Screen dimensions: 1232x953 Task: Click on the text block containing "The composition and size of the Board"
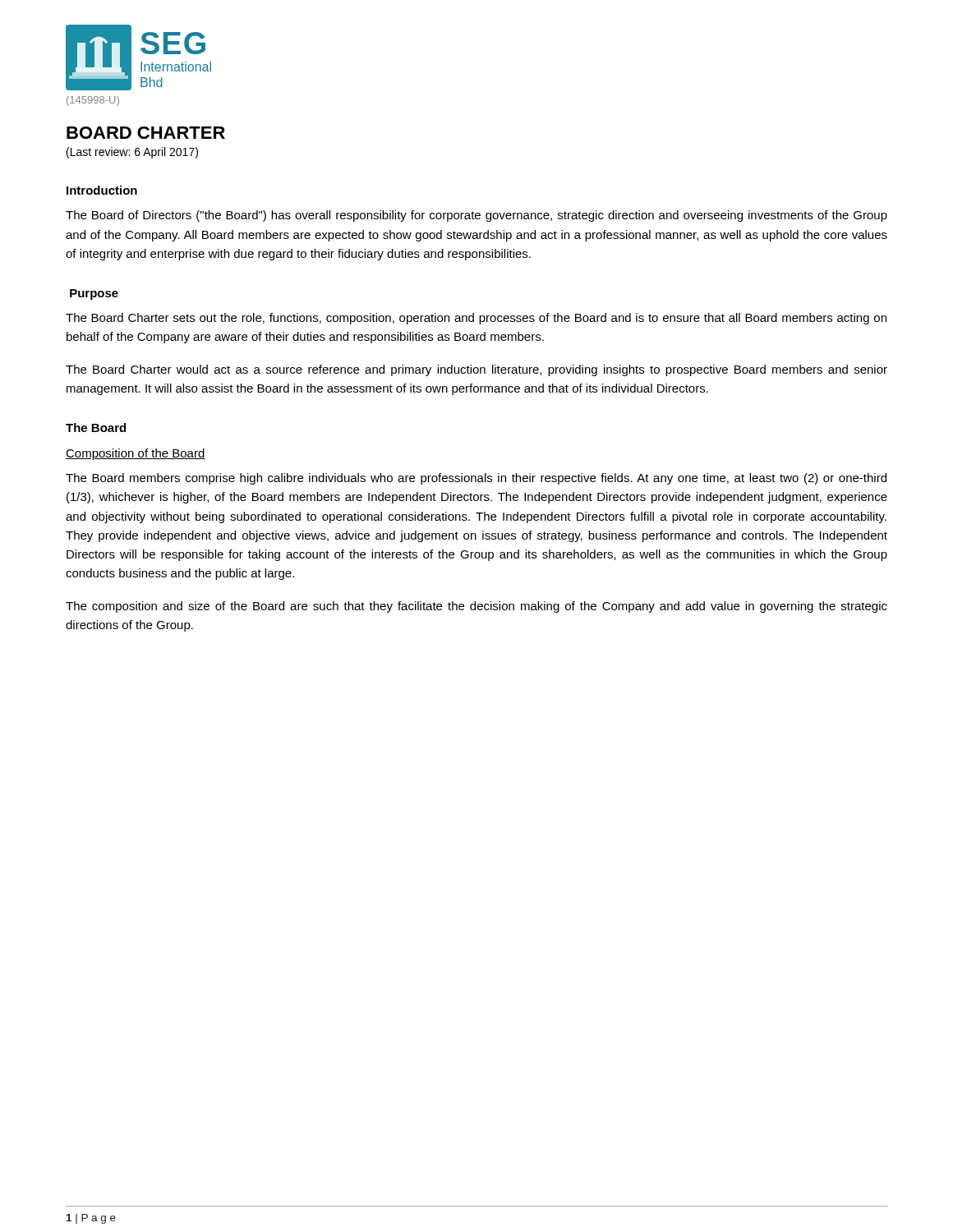point(476,615)
